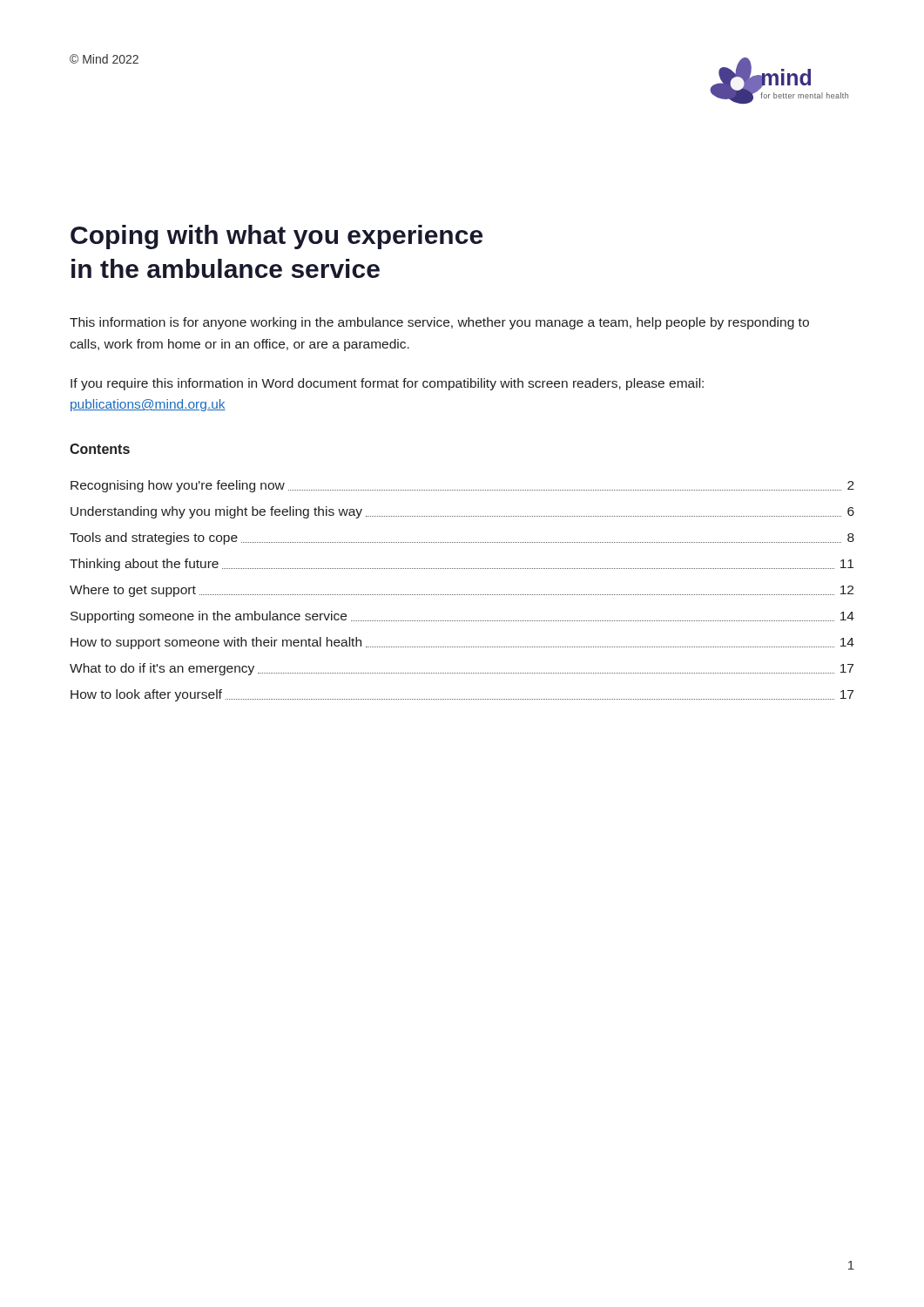The width and height of the screenshot is (924, 1307).
Task: Find "Supporting someone in the ambulance service 14" on this page
Action: (x=462, y=616)
